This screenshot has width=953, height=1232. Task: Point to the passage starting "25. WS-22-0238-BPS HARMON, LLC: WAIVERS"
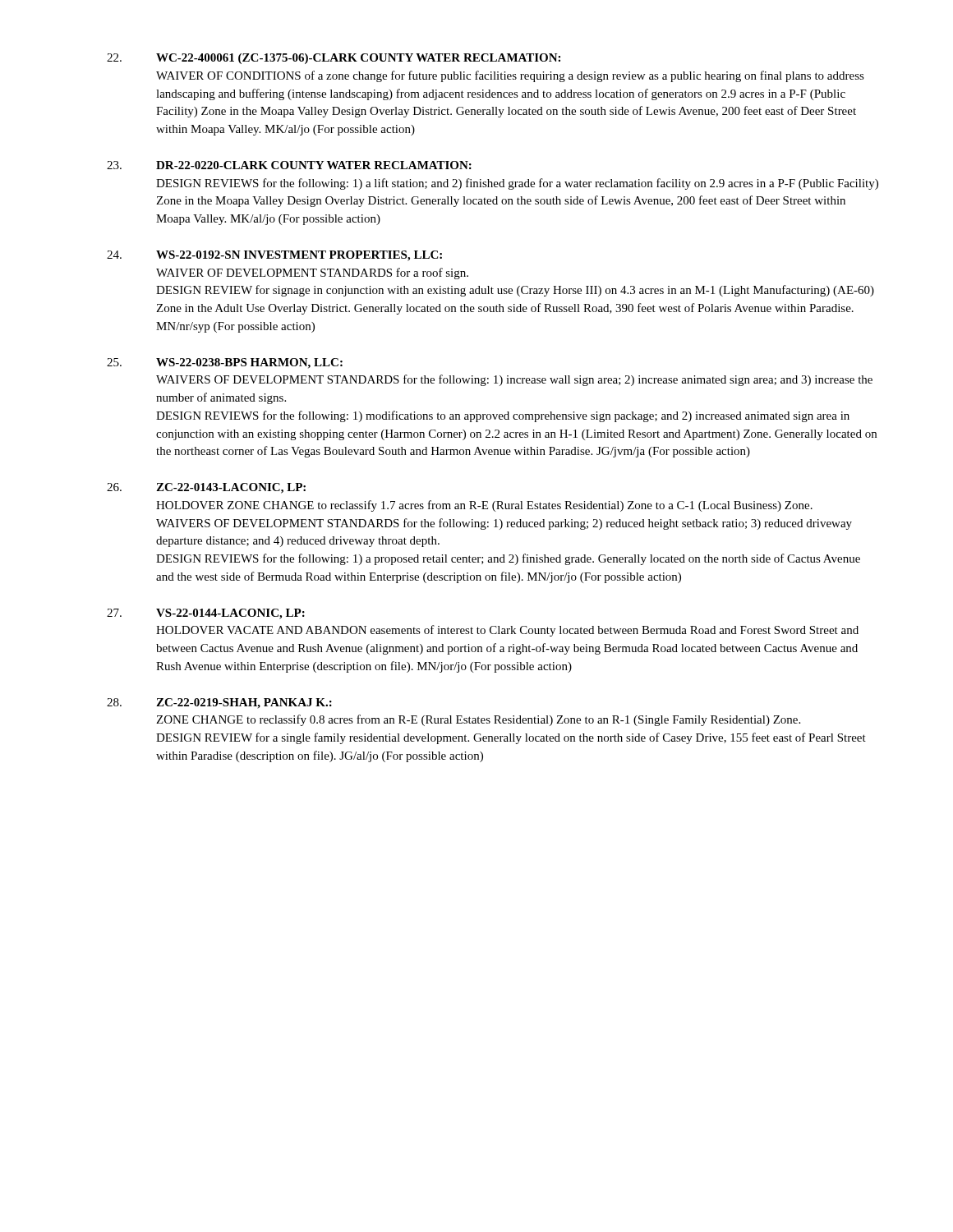click(493, 407)
